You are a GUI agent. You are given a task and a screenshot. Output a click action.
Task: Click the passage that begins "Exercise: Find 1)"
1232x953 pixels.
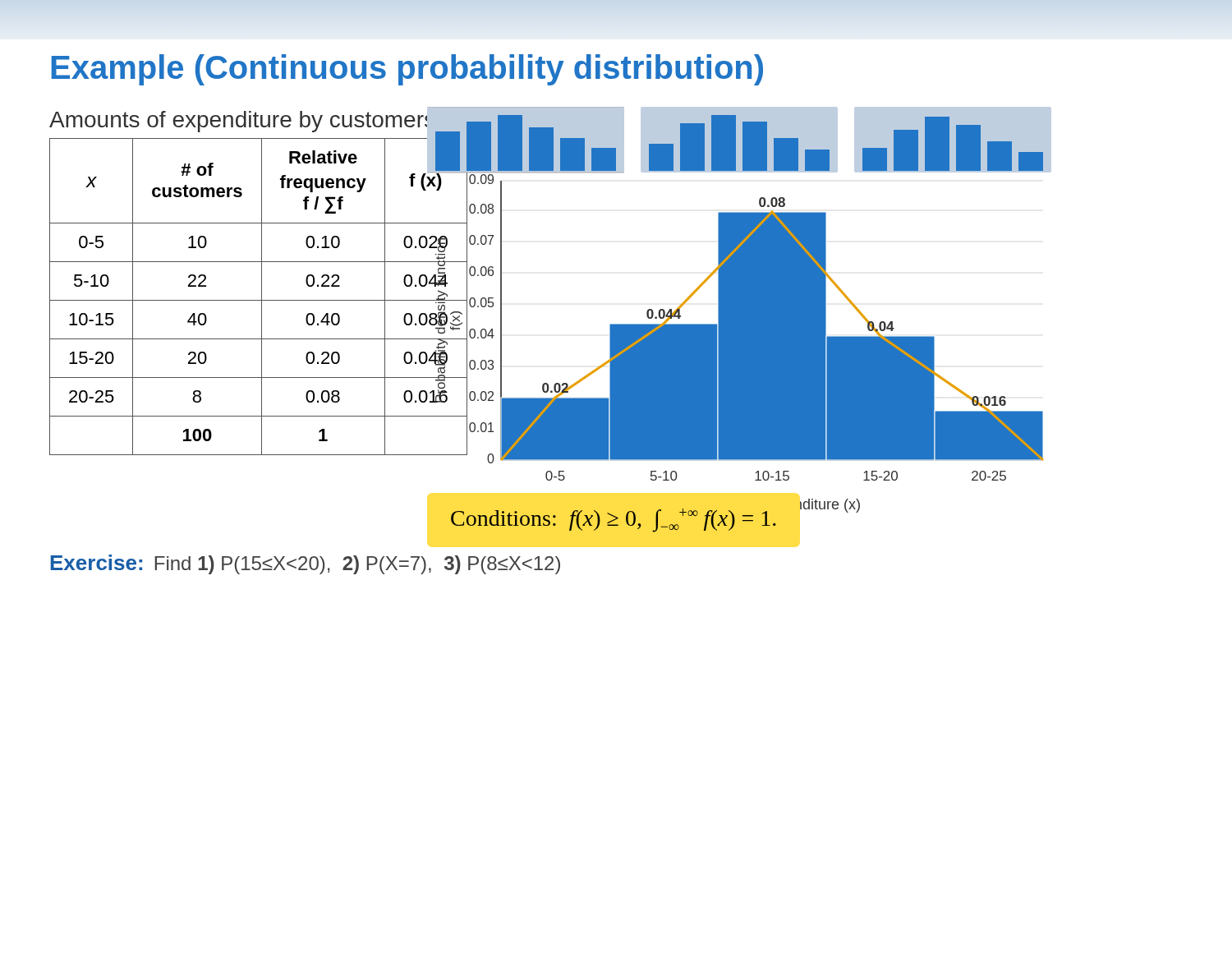click(305, 563)
